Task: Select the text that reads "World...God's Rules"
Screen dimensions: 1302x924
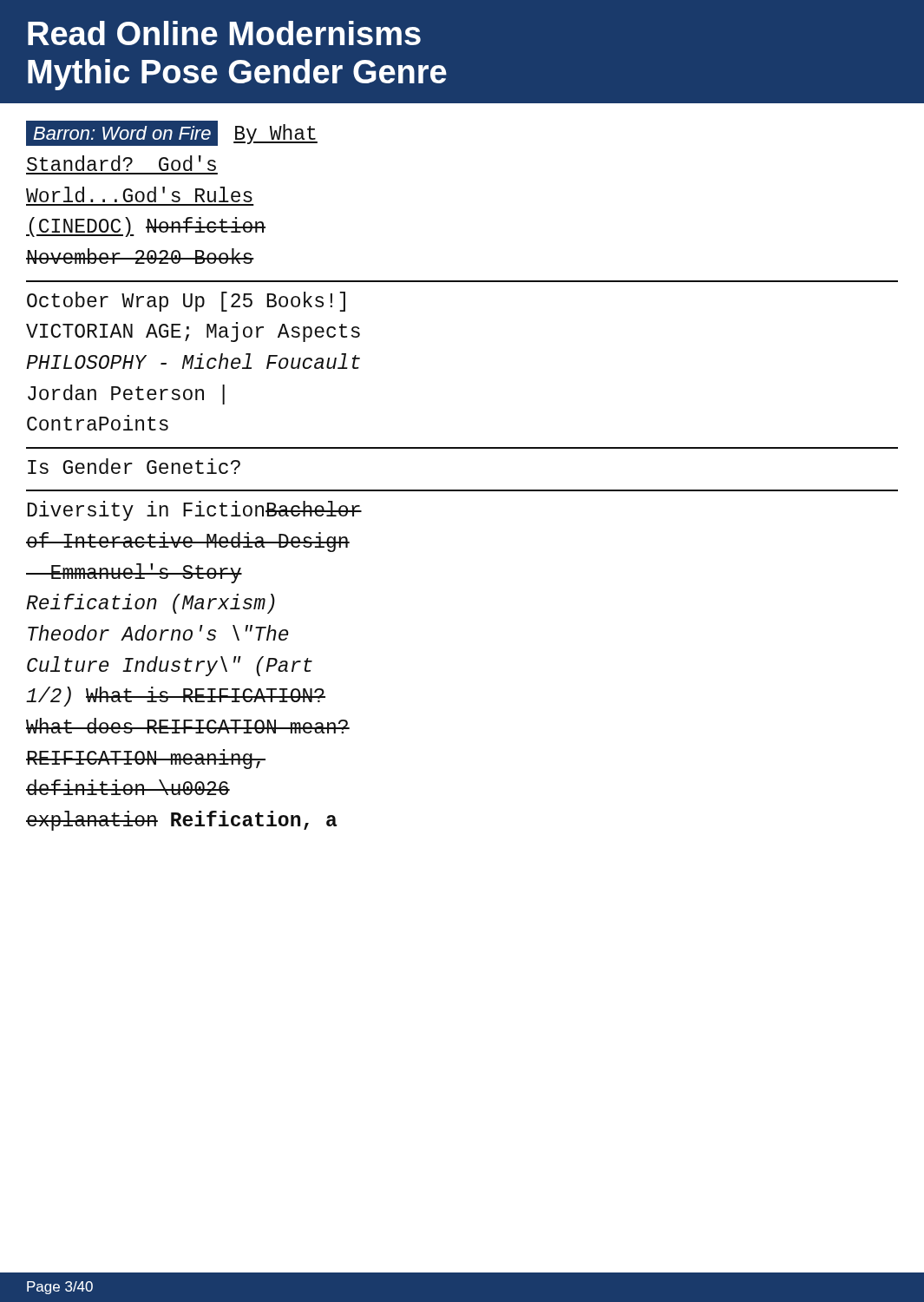Action: (x=140, y=197)
